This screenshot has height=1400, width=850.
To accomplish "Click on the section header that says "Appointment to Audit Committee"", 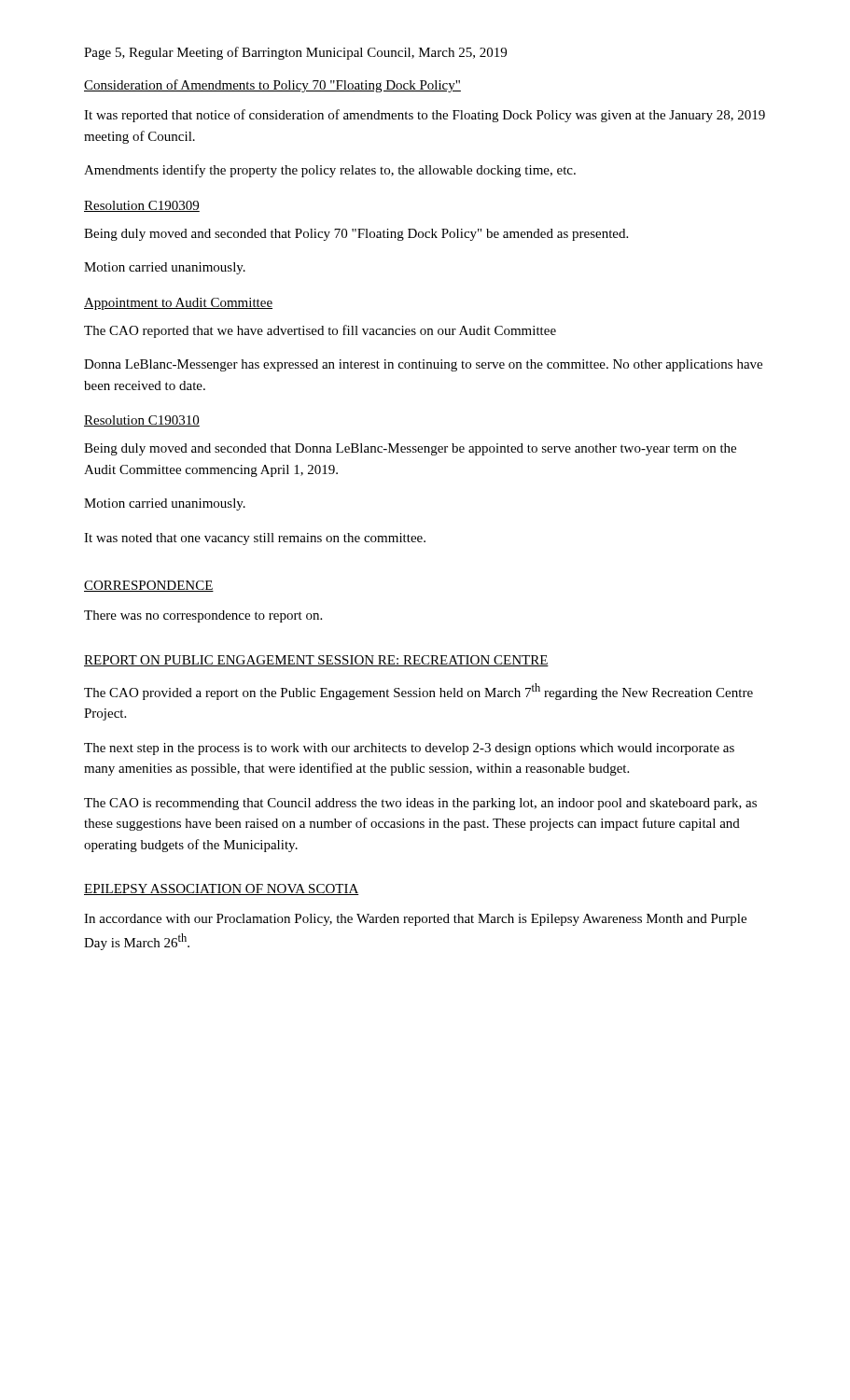I will (x=178, y=302).
